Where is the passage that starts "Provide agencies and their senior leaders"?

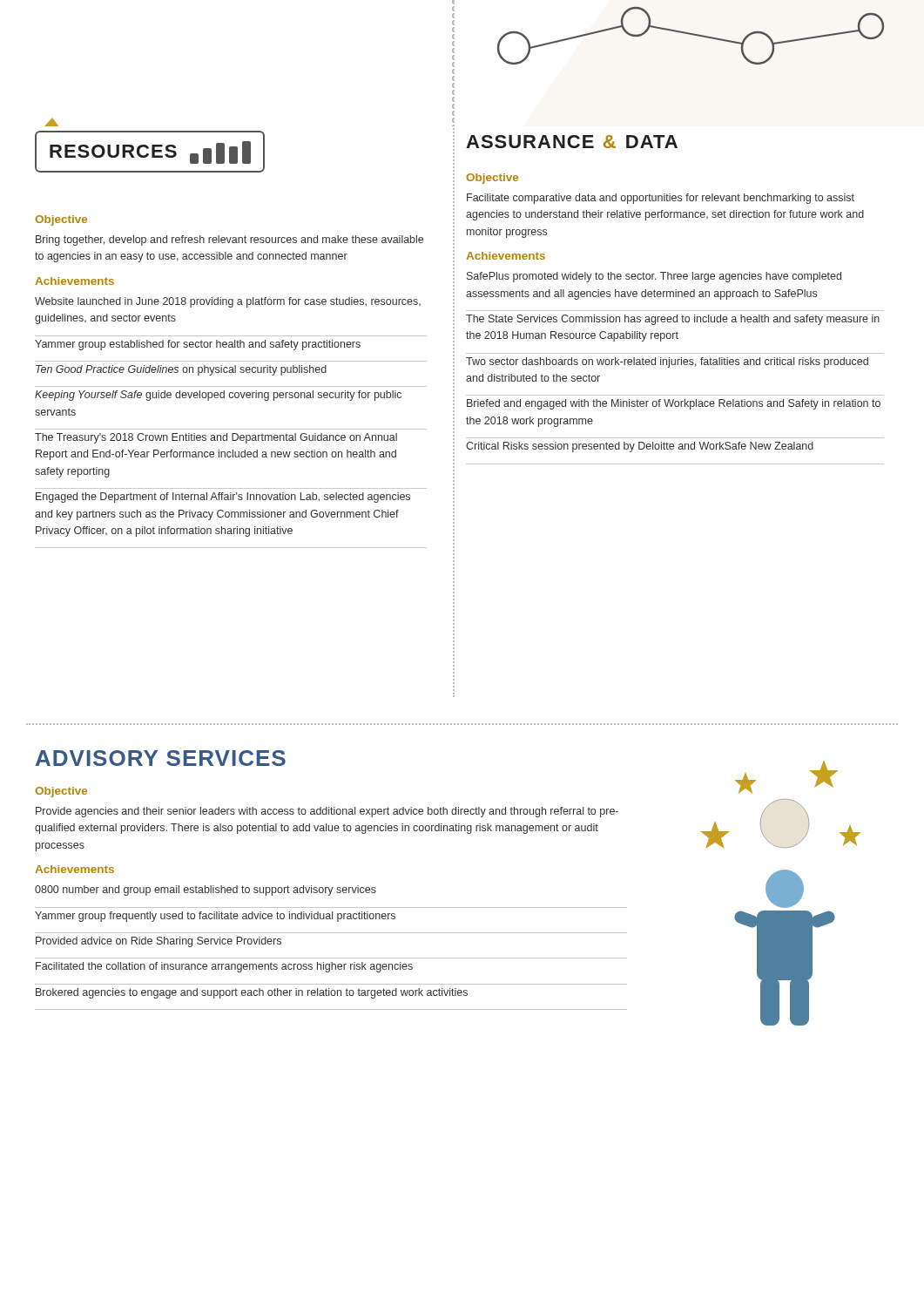(331, 829)
